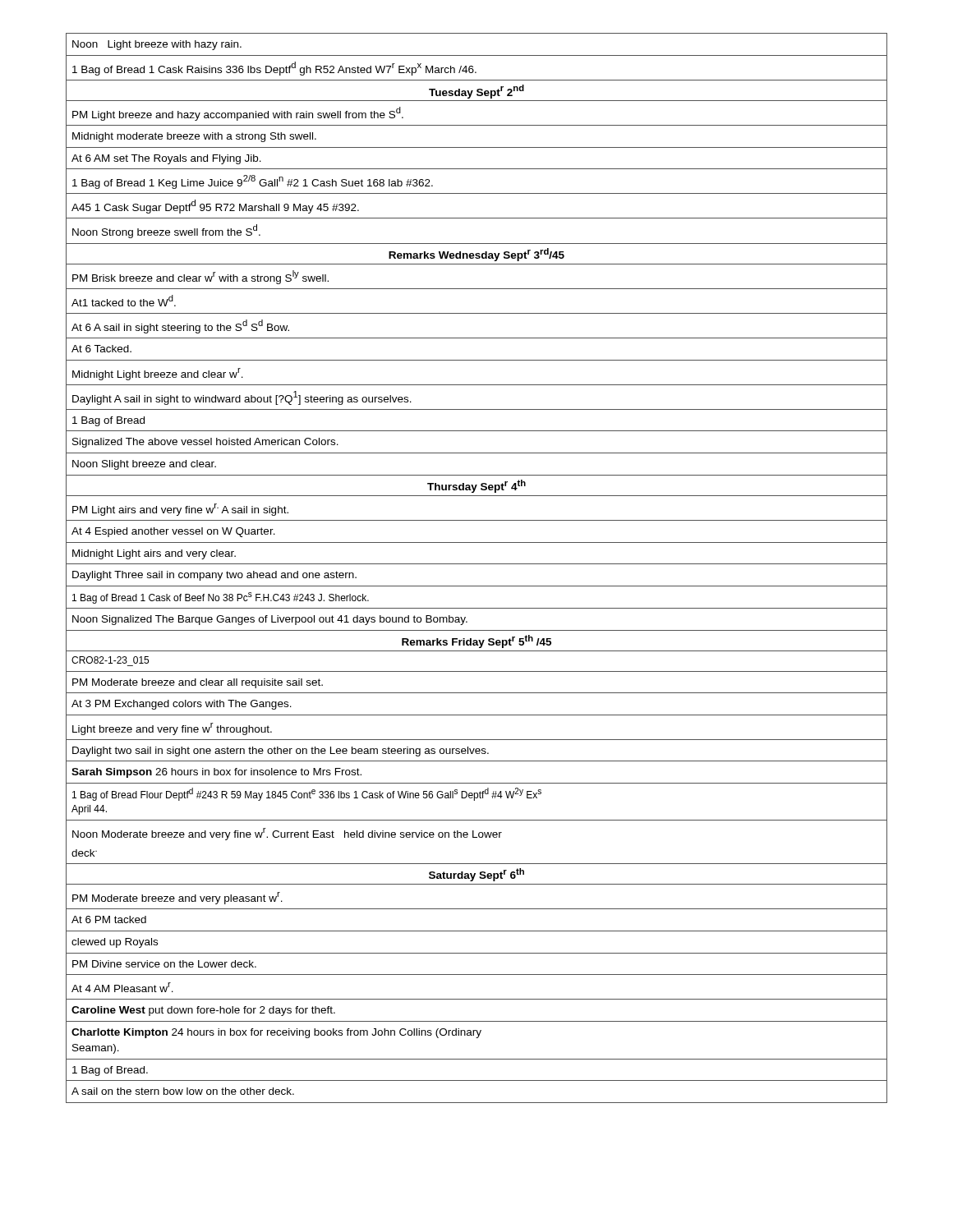Find the block on this page that starts "At 3 PM Exchanged"
Screen dimensions: 1232x953
(182, 704)
